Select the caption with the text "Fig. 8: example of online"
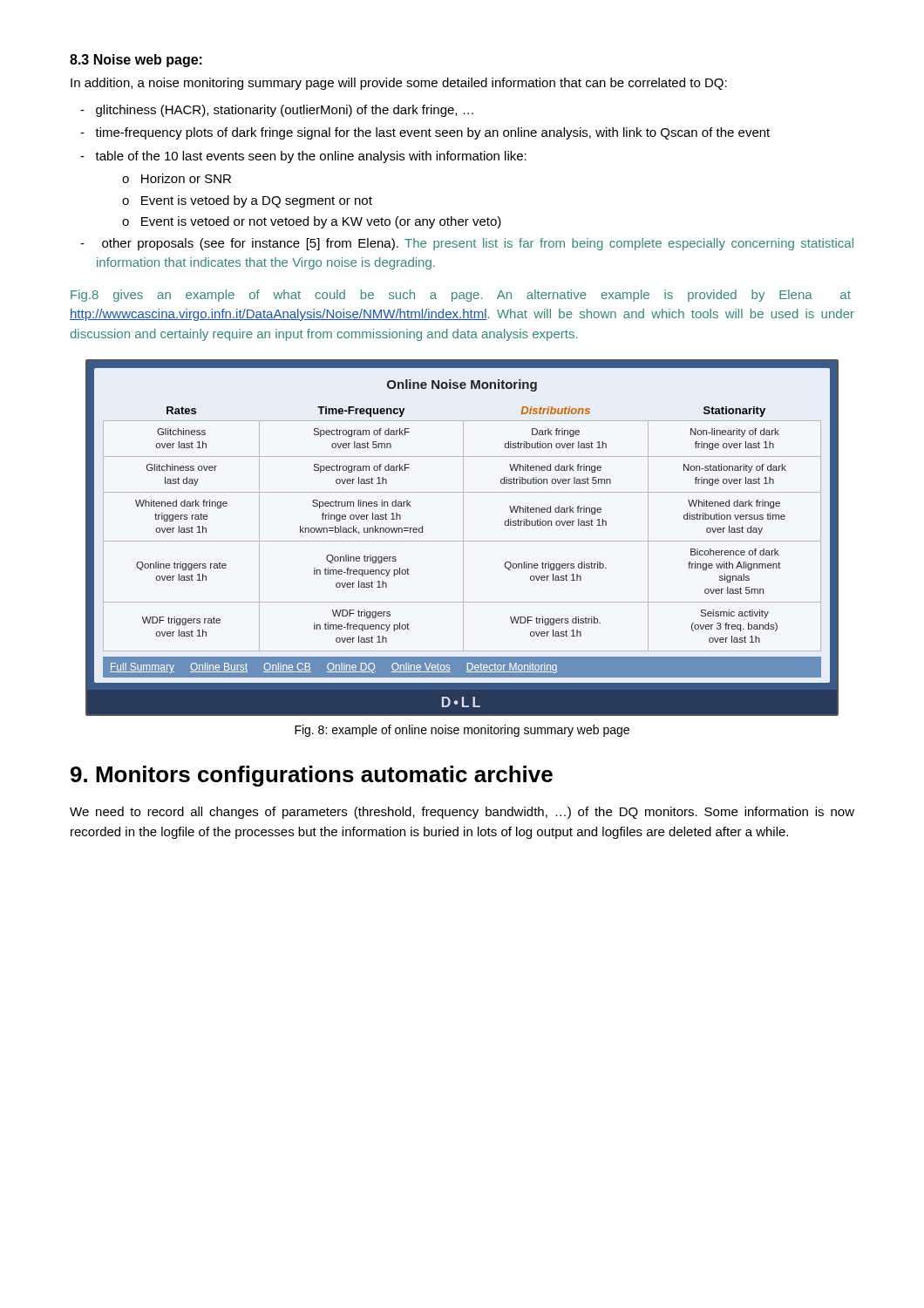Image resolution: width=924 pixels, height=1308 pixels. click(x=462, y=730)
